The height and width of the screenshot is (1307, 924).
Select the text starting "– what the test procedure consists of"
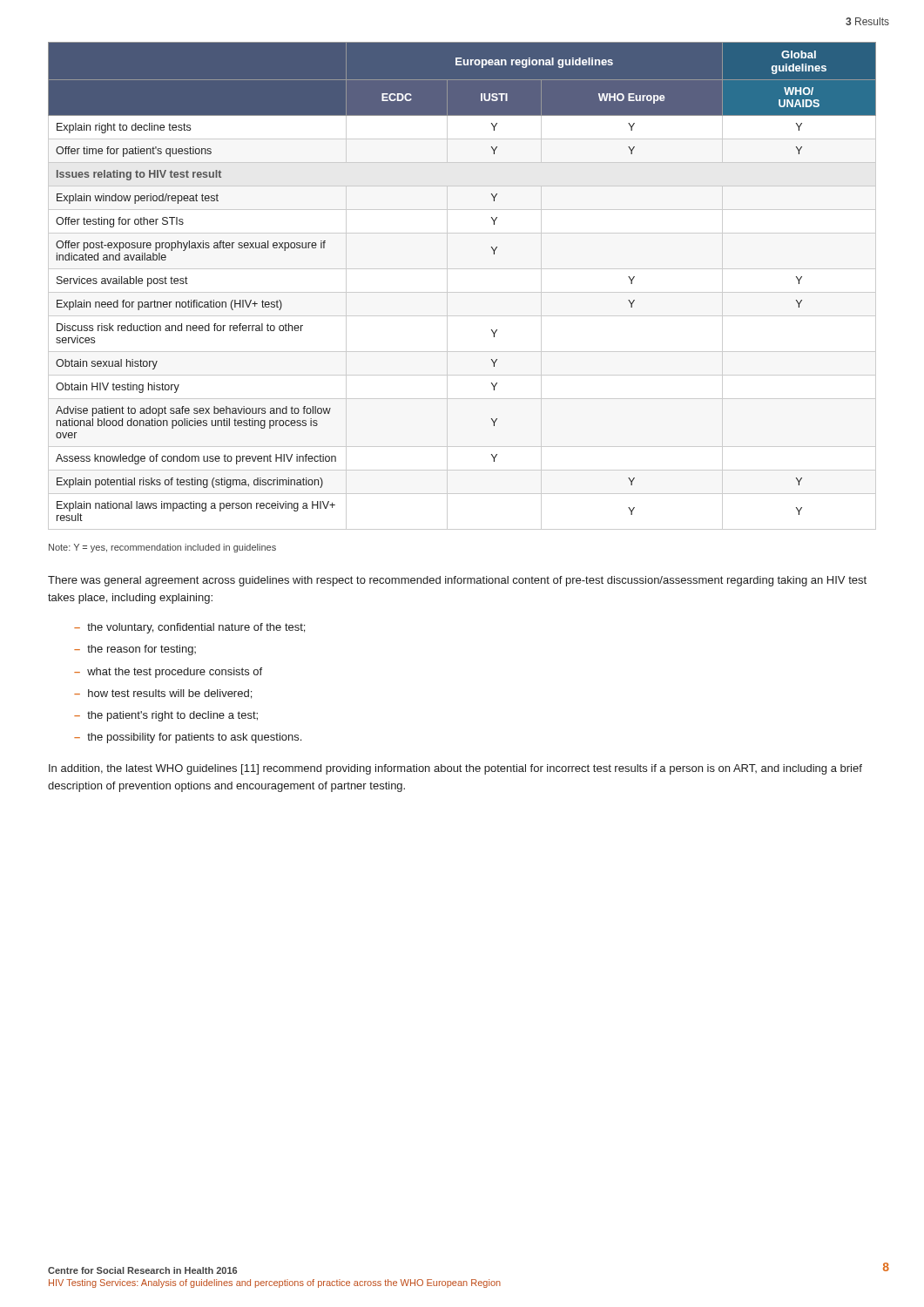pos(168,671)
